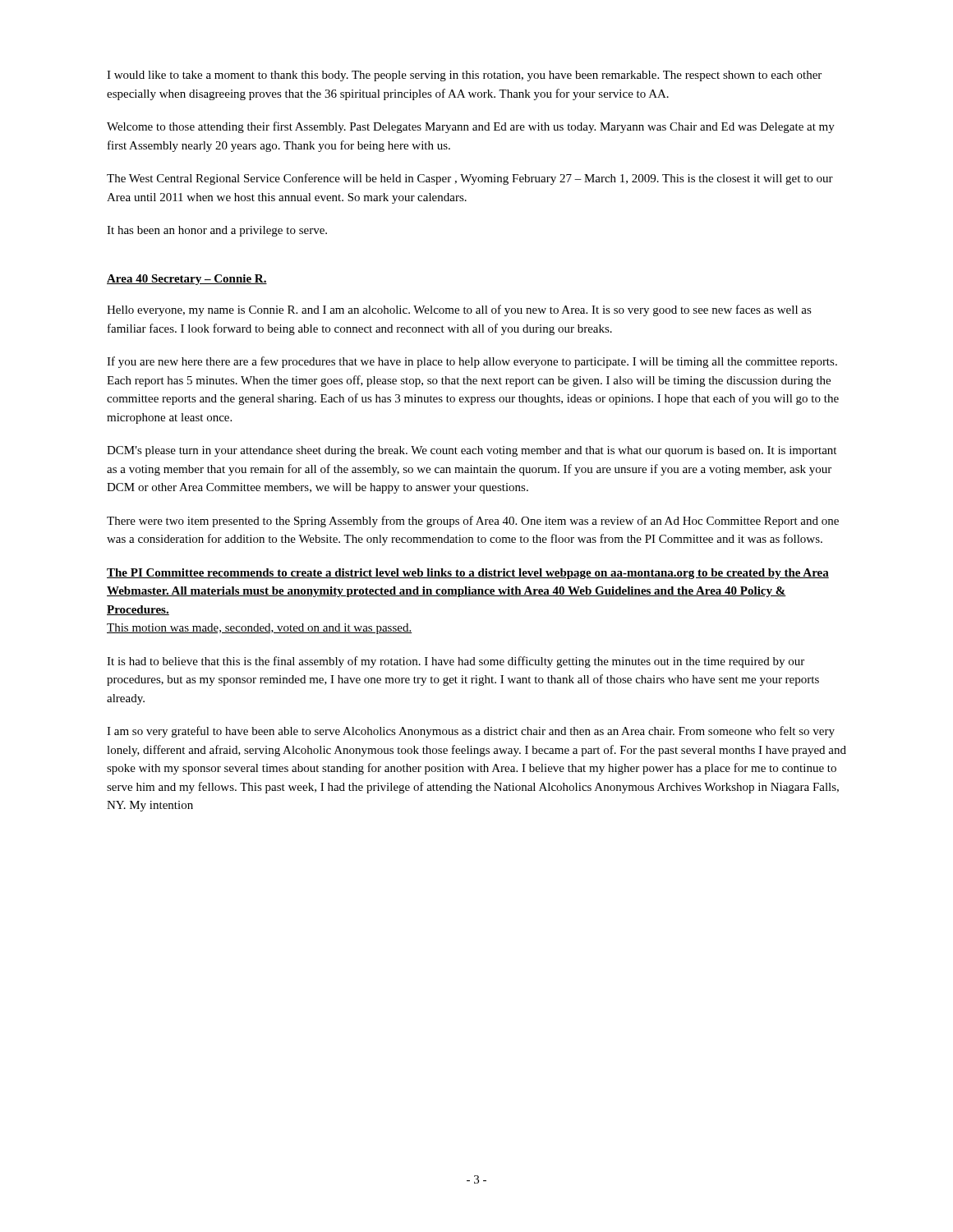Point to the region starting "DCM's please turn in your attendance"
This screenshot has height=1232, width=953.
point(472,469)
